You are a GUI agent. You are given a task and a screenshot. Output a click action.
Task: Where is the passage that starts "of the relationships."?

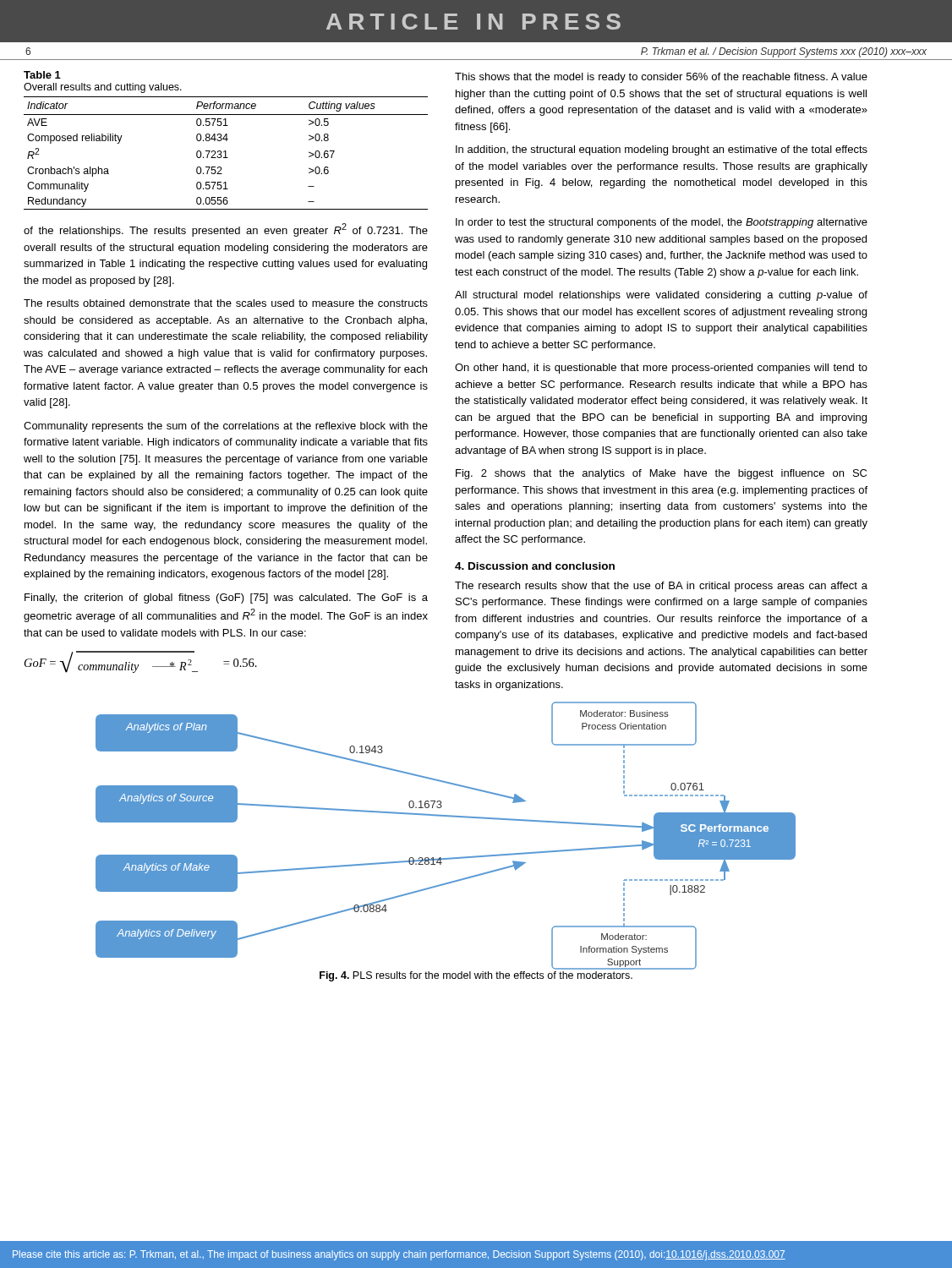[x=226, y=254]
